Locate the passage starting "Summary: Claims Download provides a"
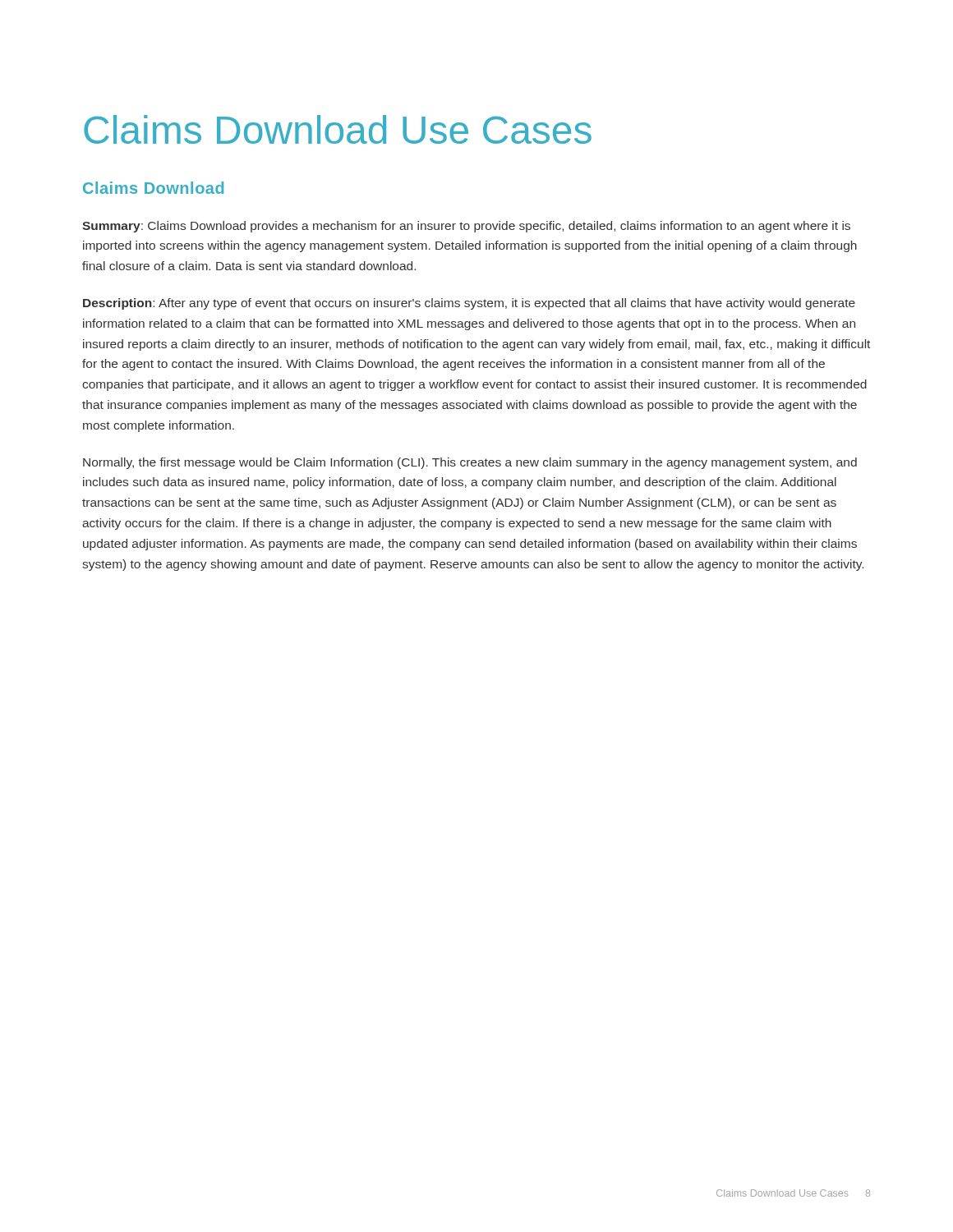 pyautogui.click(x=476, y=246)
